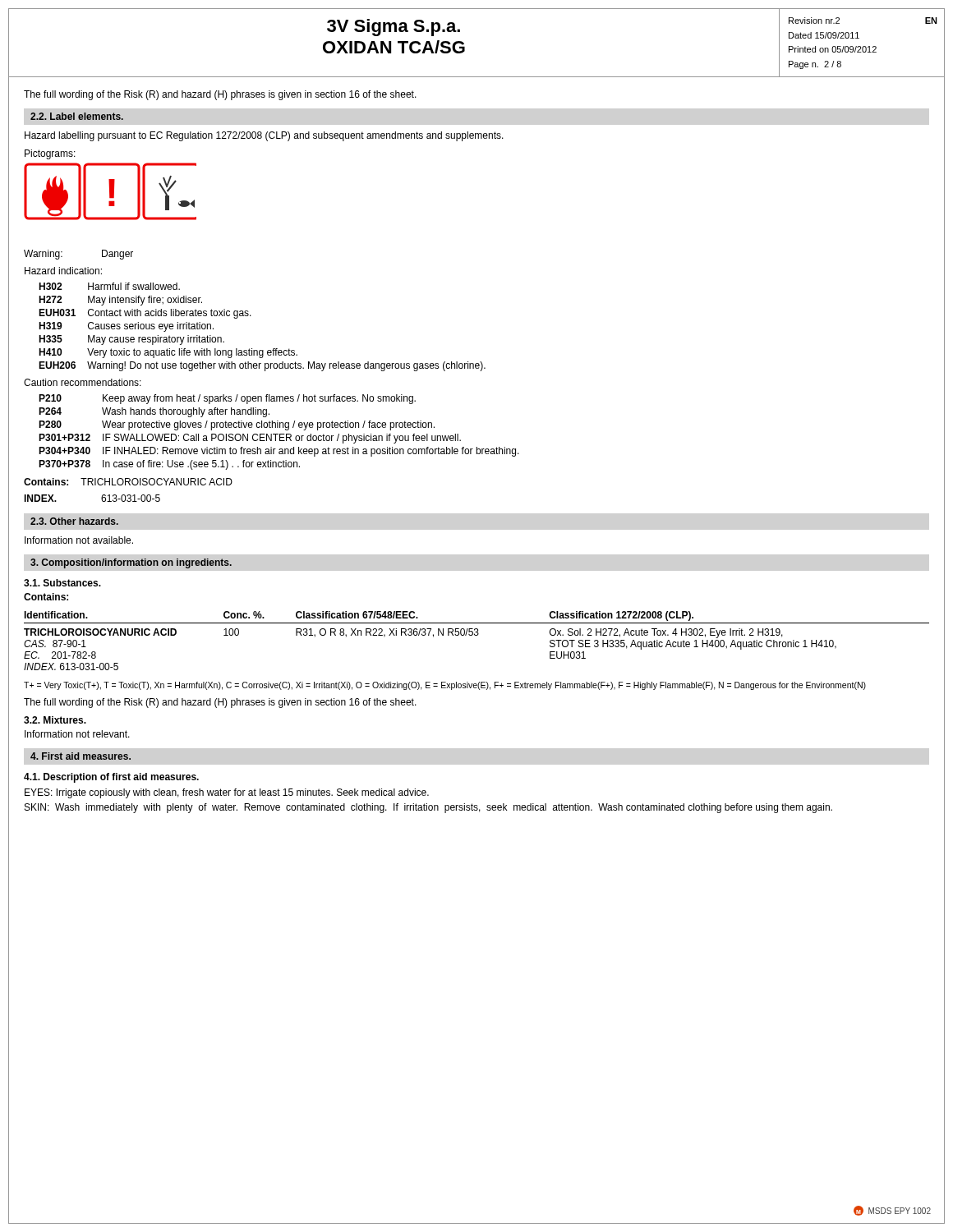
Task: Click on the table containing "IF SWALLOWED: Call"
Action: tap(476, 431)
